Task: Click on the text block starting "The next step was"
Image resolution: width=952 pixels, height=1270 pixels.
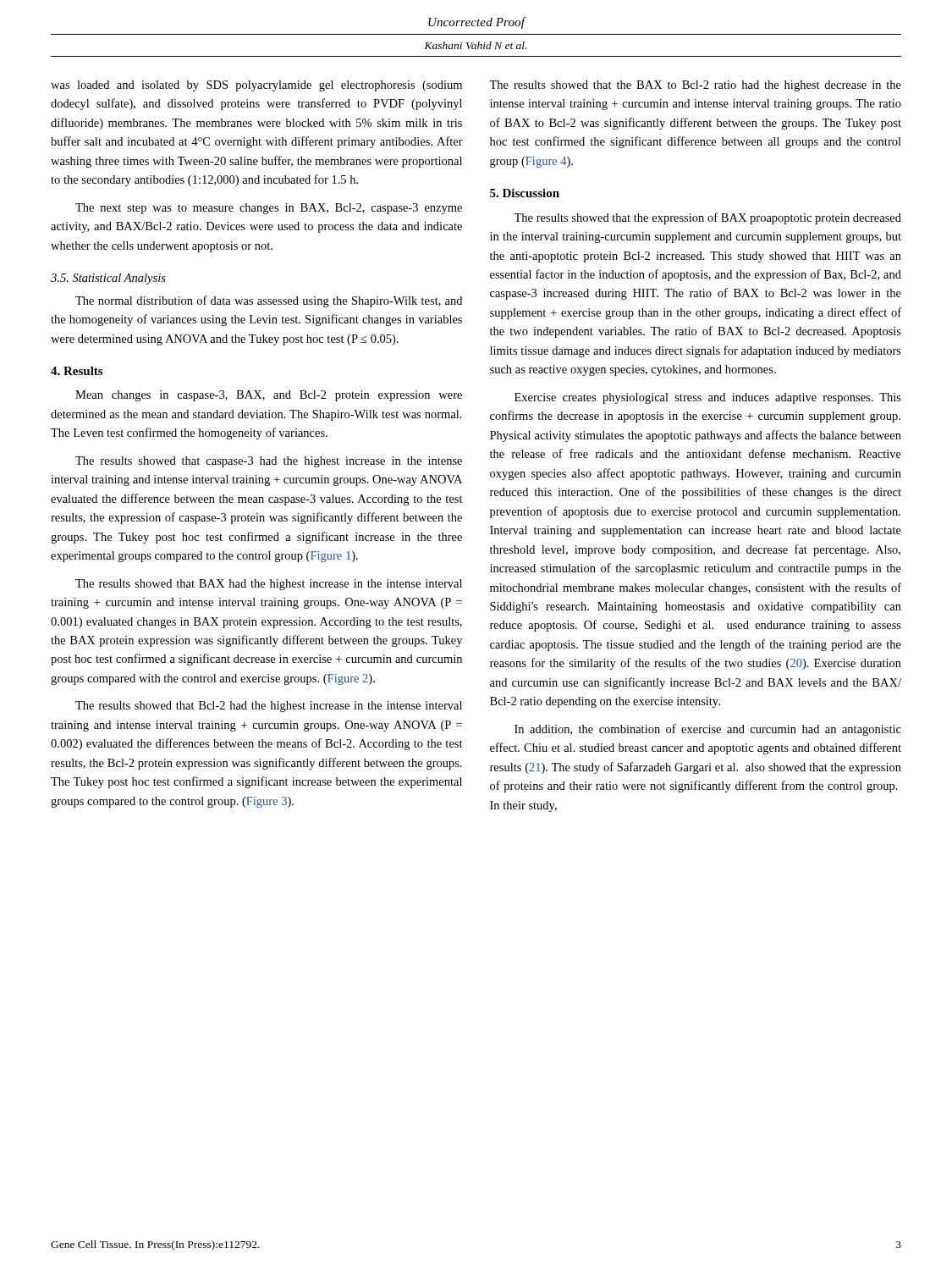Action: (x=257, y=227)
